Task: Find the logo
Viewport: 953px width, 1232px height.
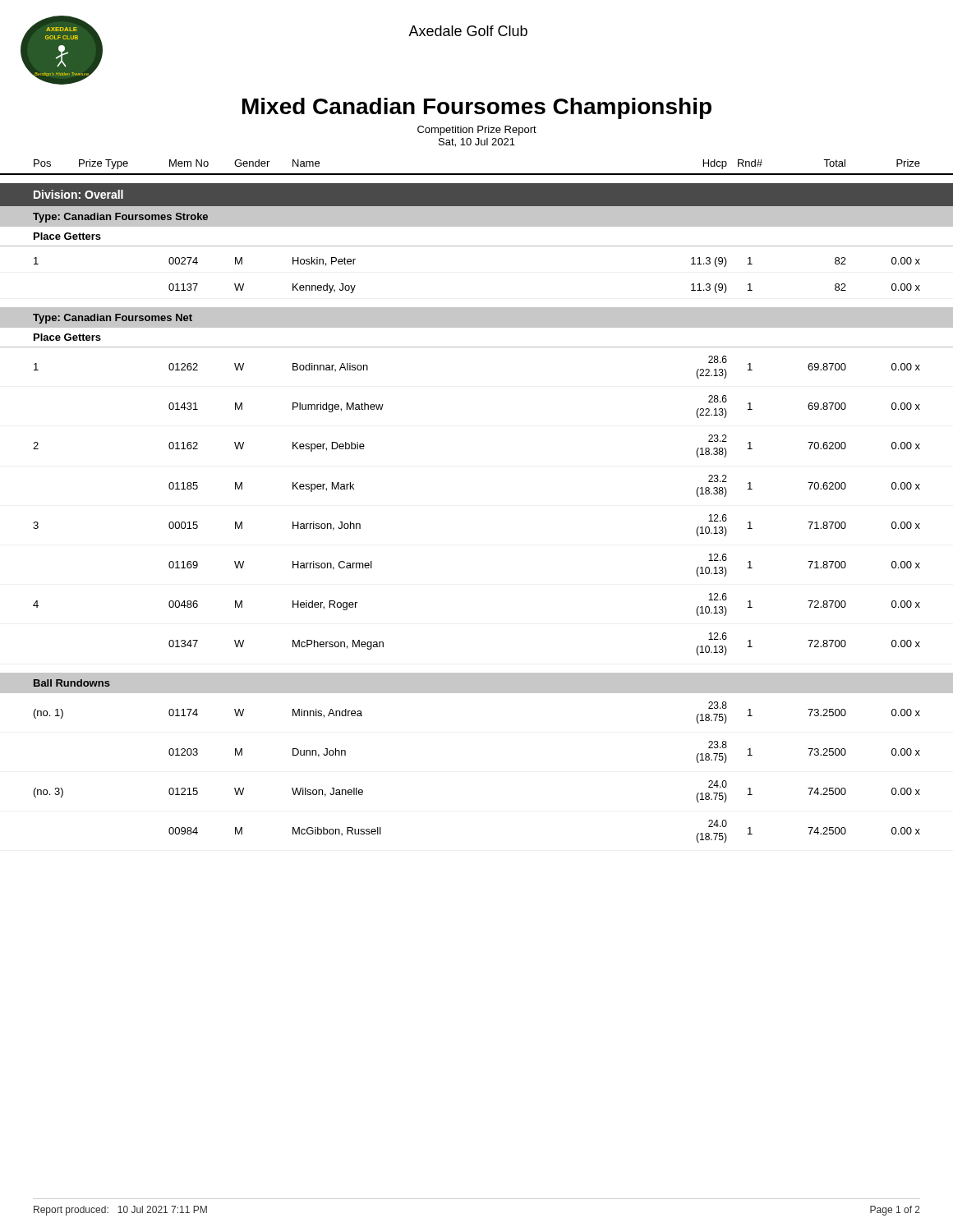Action: click(x=62, y=50)
